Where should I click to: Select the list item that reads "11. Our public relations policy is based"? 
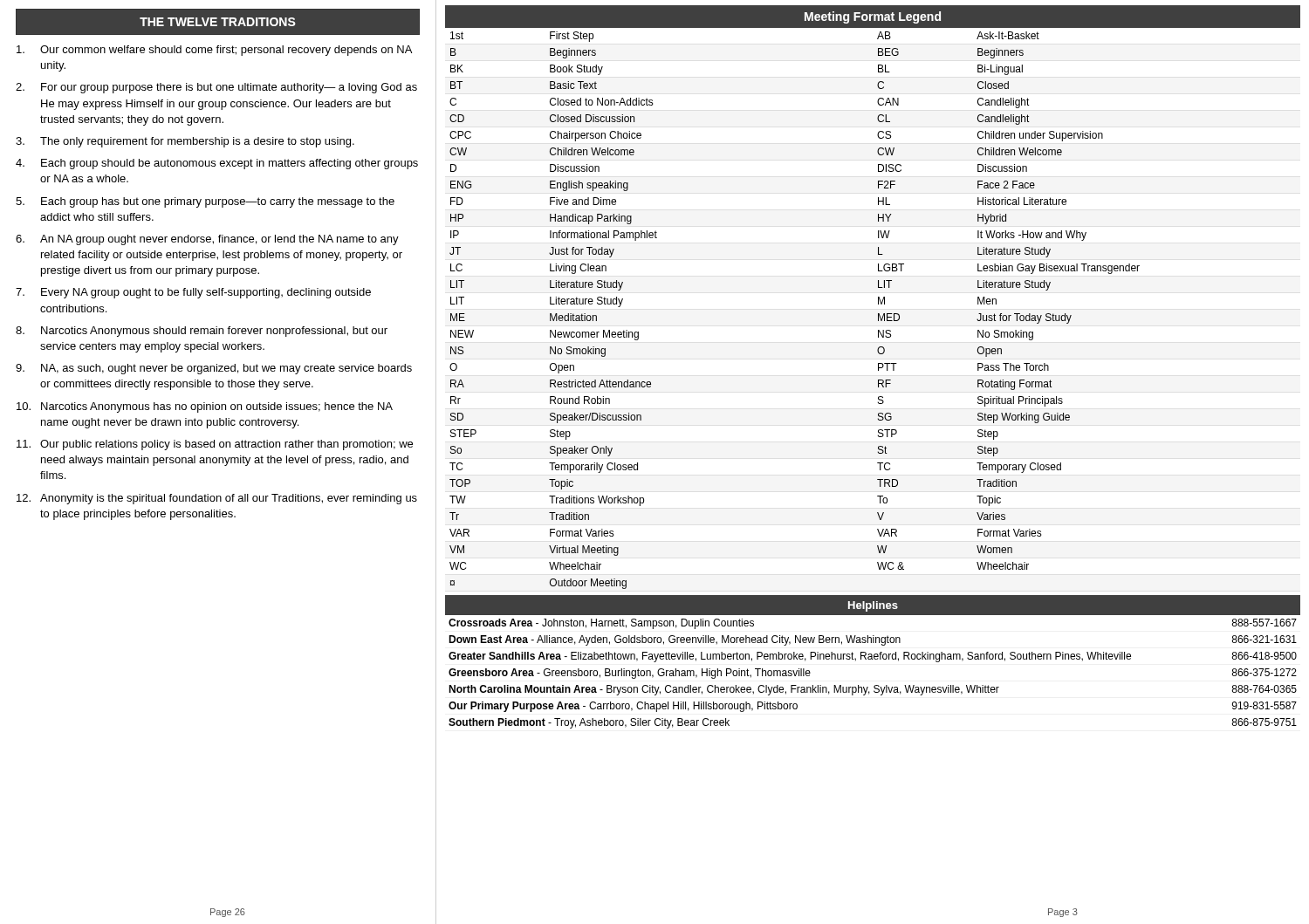218,460
